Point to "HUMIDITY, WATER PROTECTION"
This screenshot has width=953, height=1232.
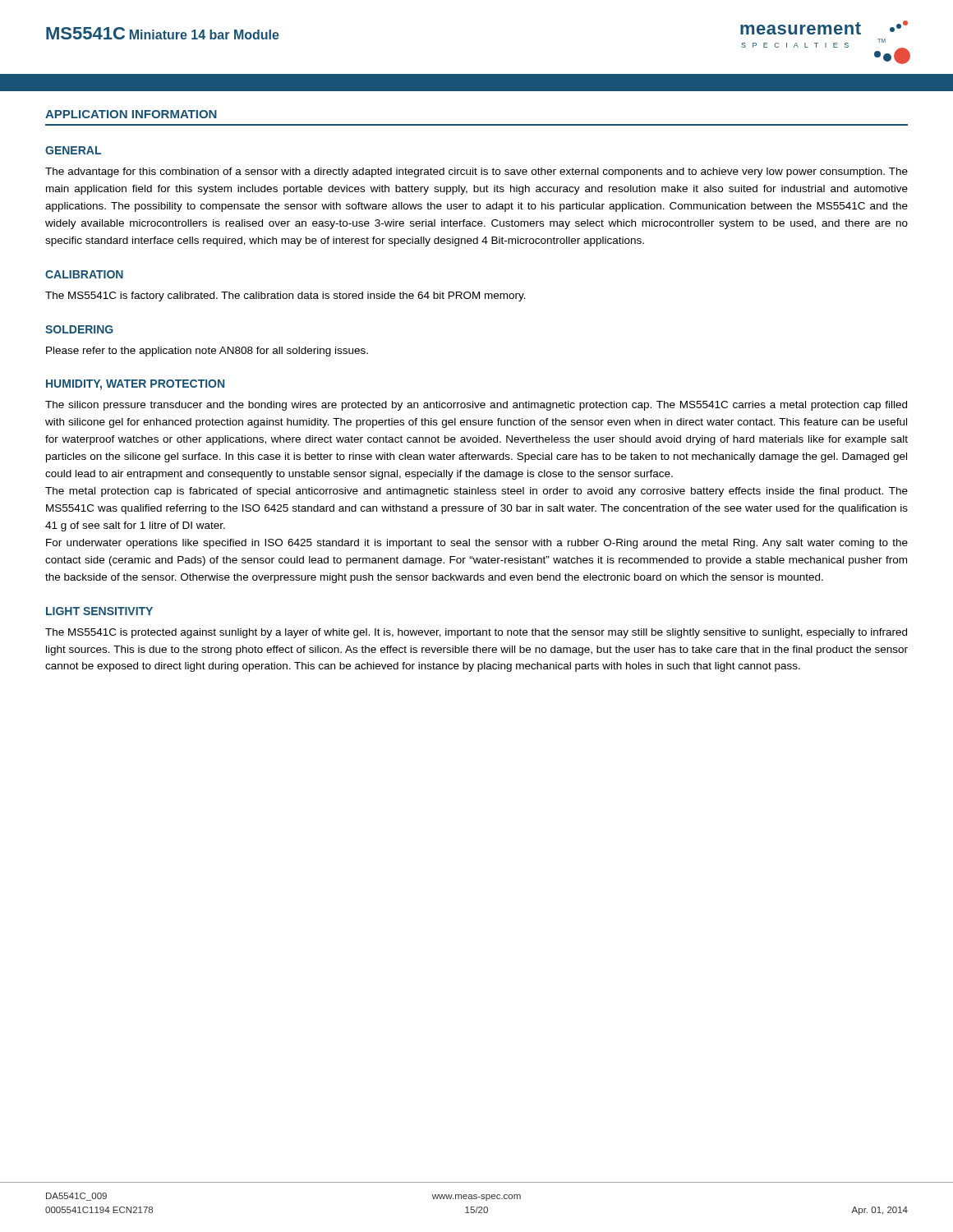tap(135, 384)
